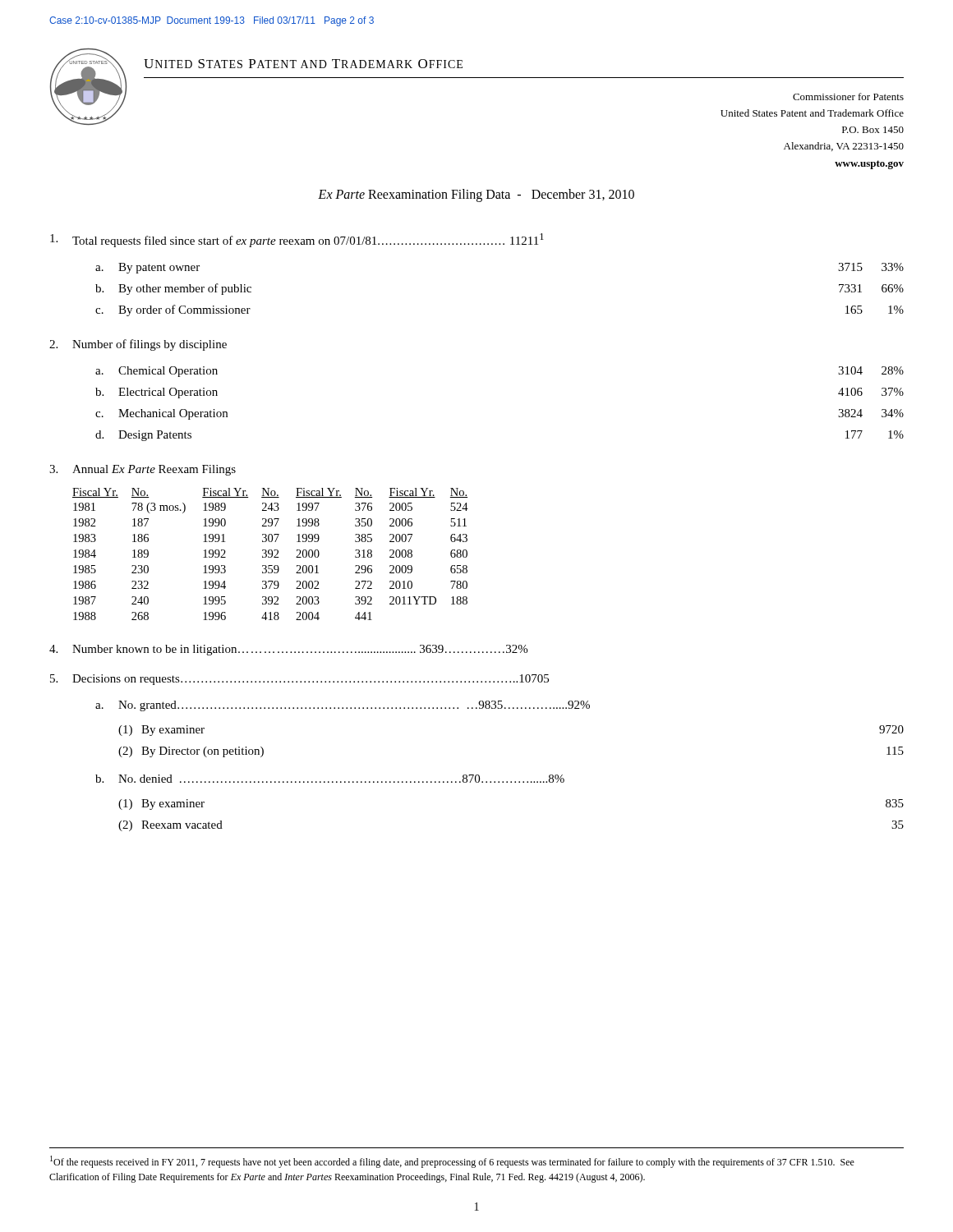Point to the text starting "5. Decisions on requests………………………………………………………………………..10705"
953x1232 pixels.
[476, 678]
